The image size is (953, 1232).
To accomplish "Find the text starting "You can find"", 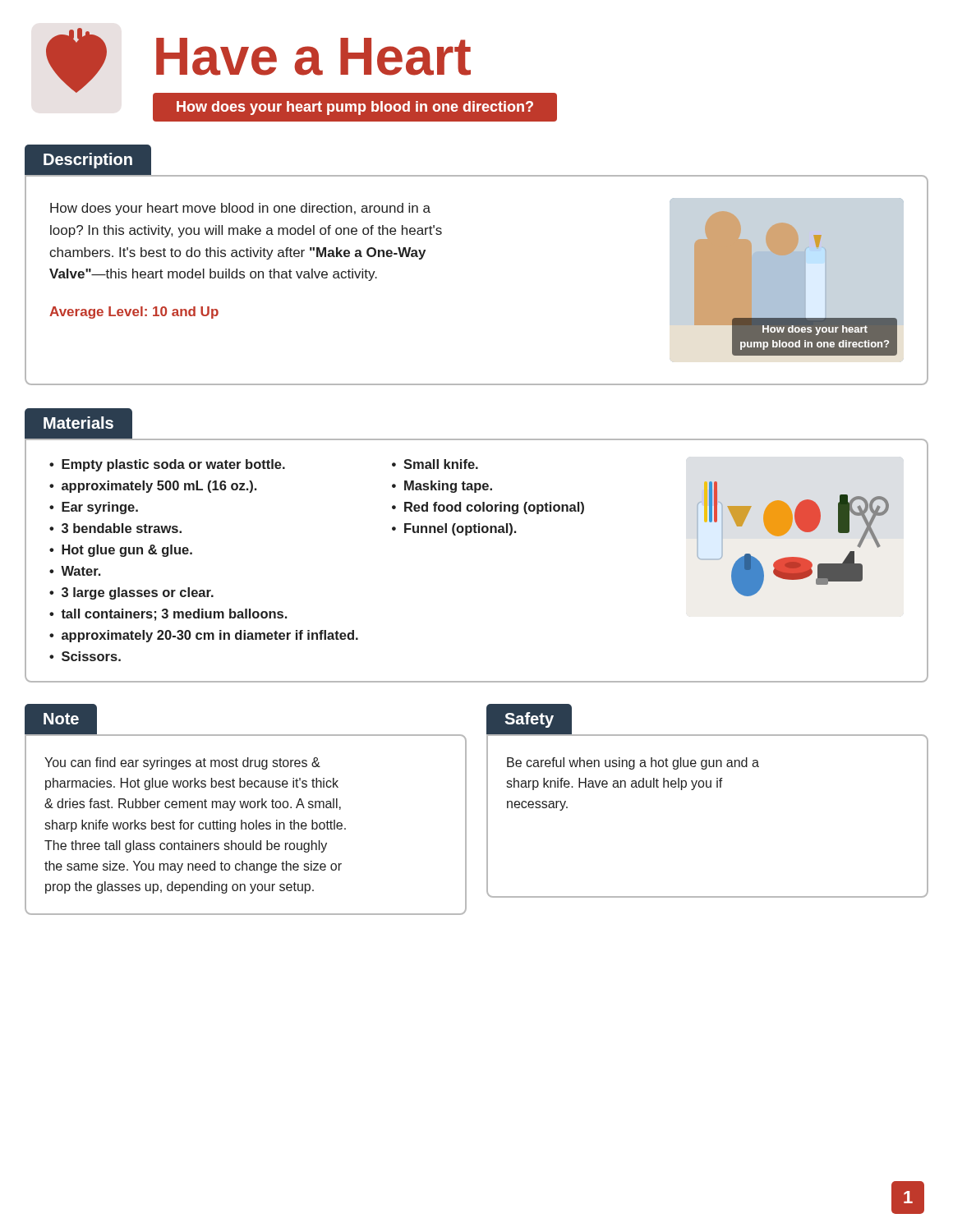I will (x=196, y=825).
